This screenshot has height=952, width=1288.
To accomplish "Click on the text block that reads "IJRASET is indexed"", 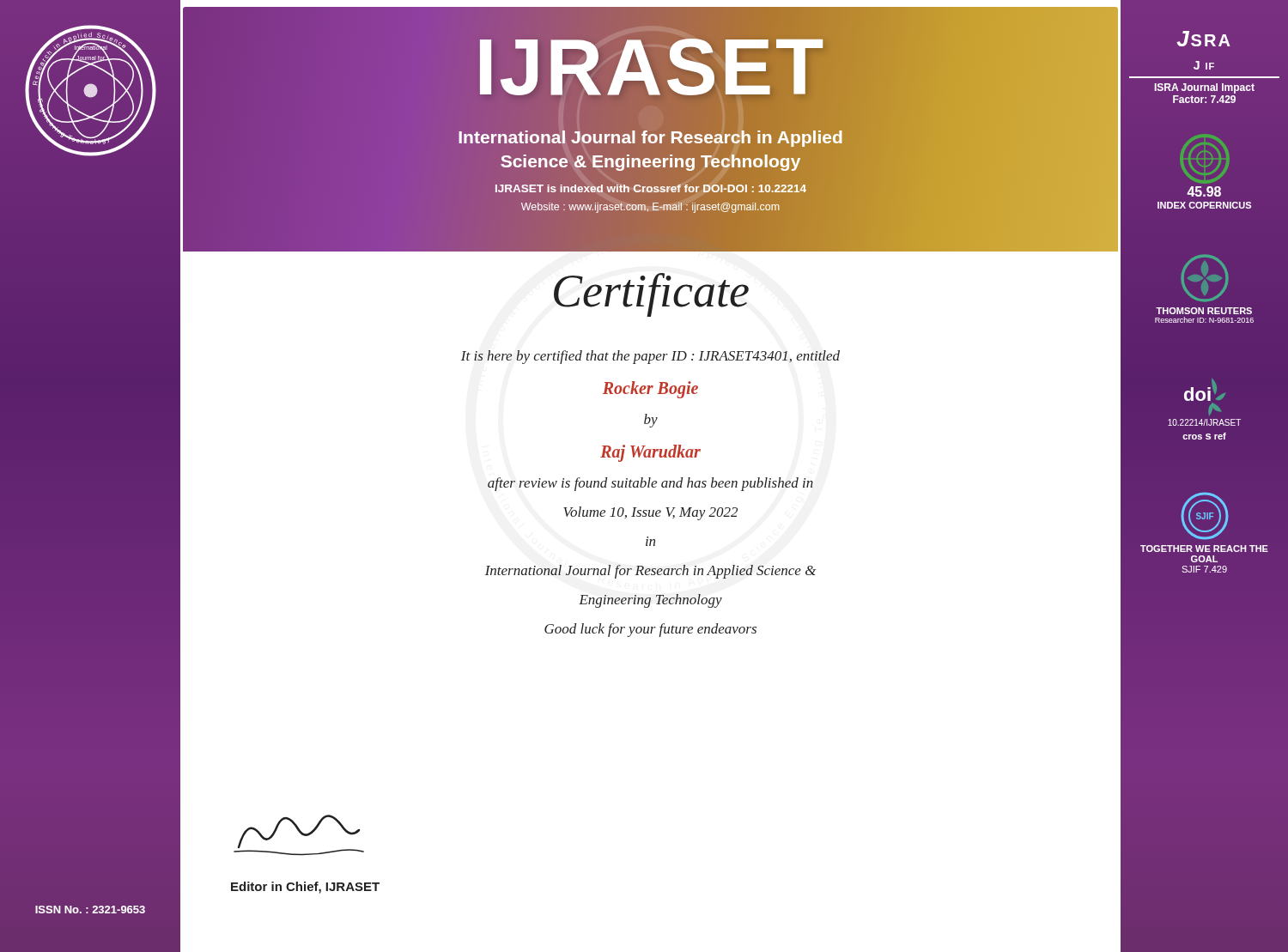I will click(x=650, y=188).
